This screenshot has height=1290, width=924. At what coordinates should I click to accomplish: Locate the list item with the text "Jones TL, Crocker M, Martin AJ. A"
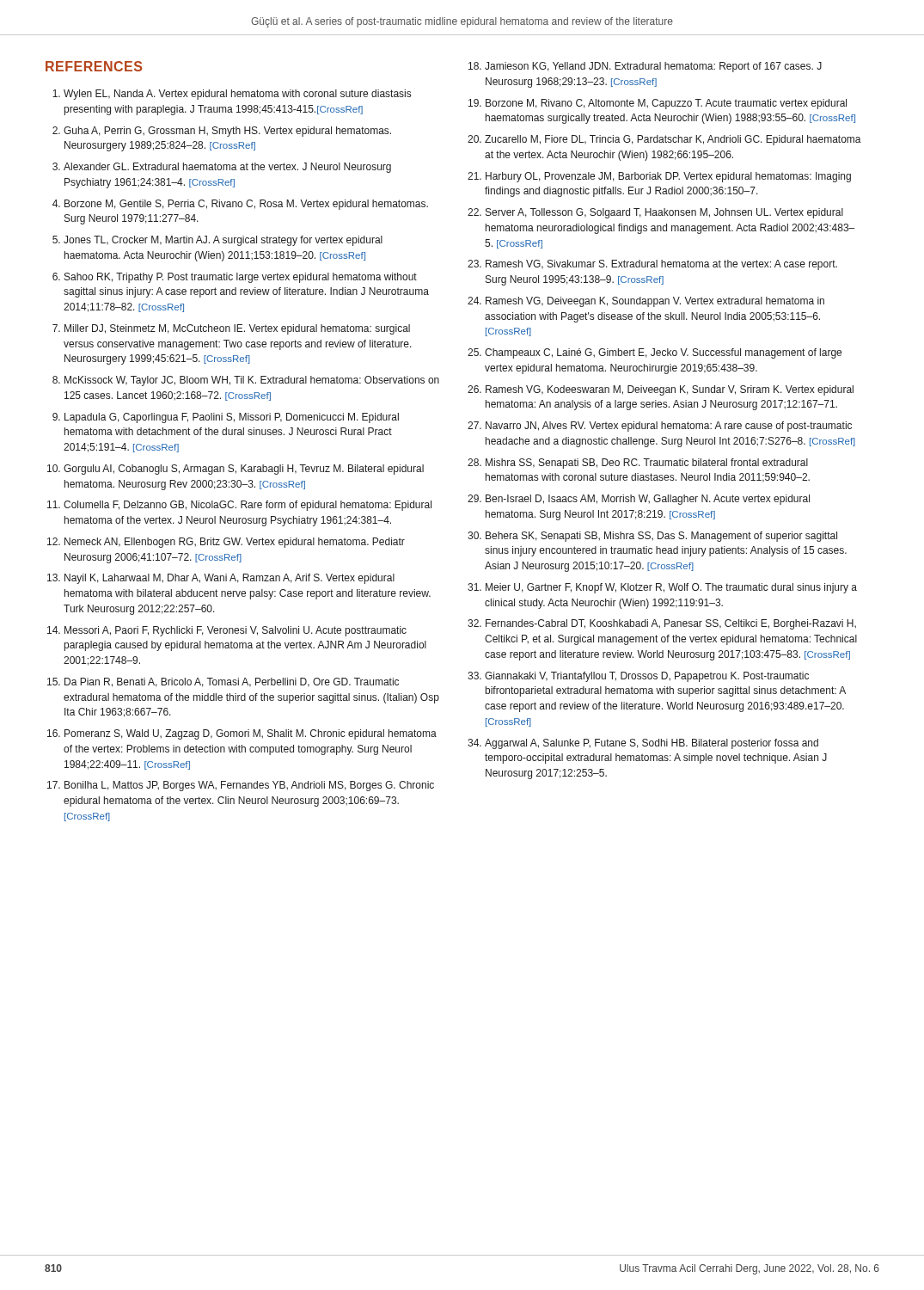click(223, 248)
